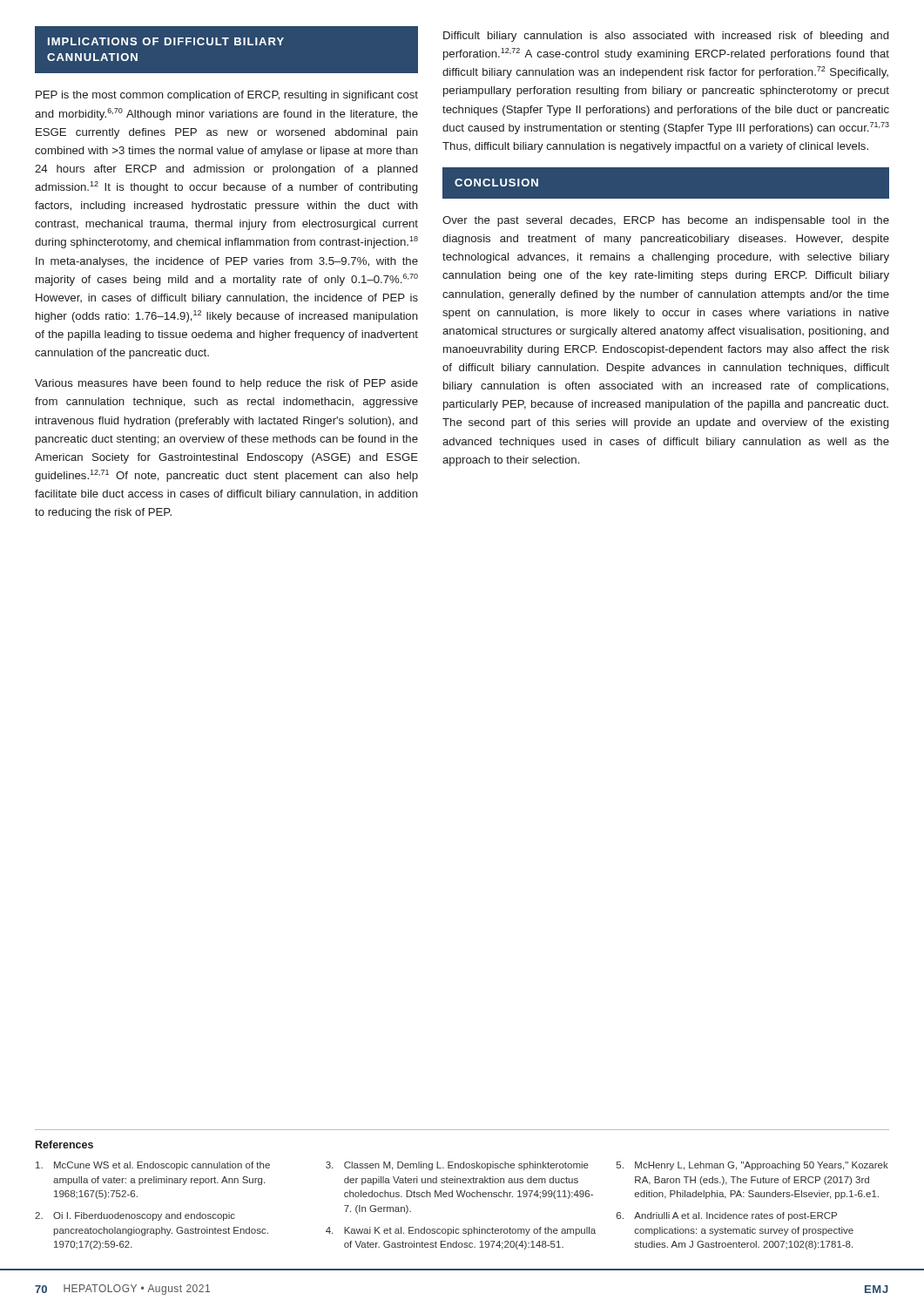Find the block on this page that starts "5. McHenry L,"
The height and width of the screenshot is (1307, 924).
753,1180
